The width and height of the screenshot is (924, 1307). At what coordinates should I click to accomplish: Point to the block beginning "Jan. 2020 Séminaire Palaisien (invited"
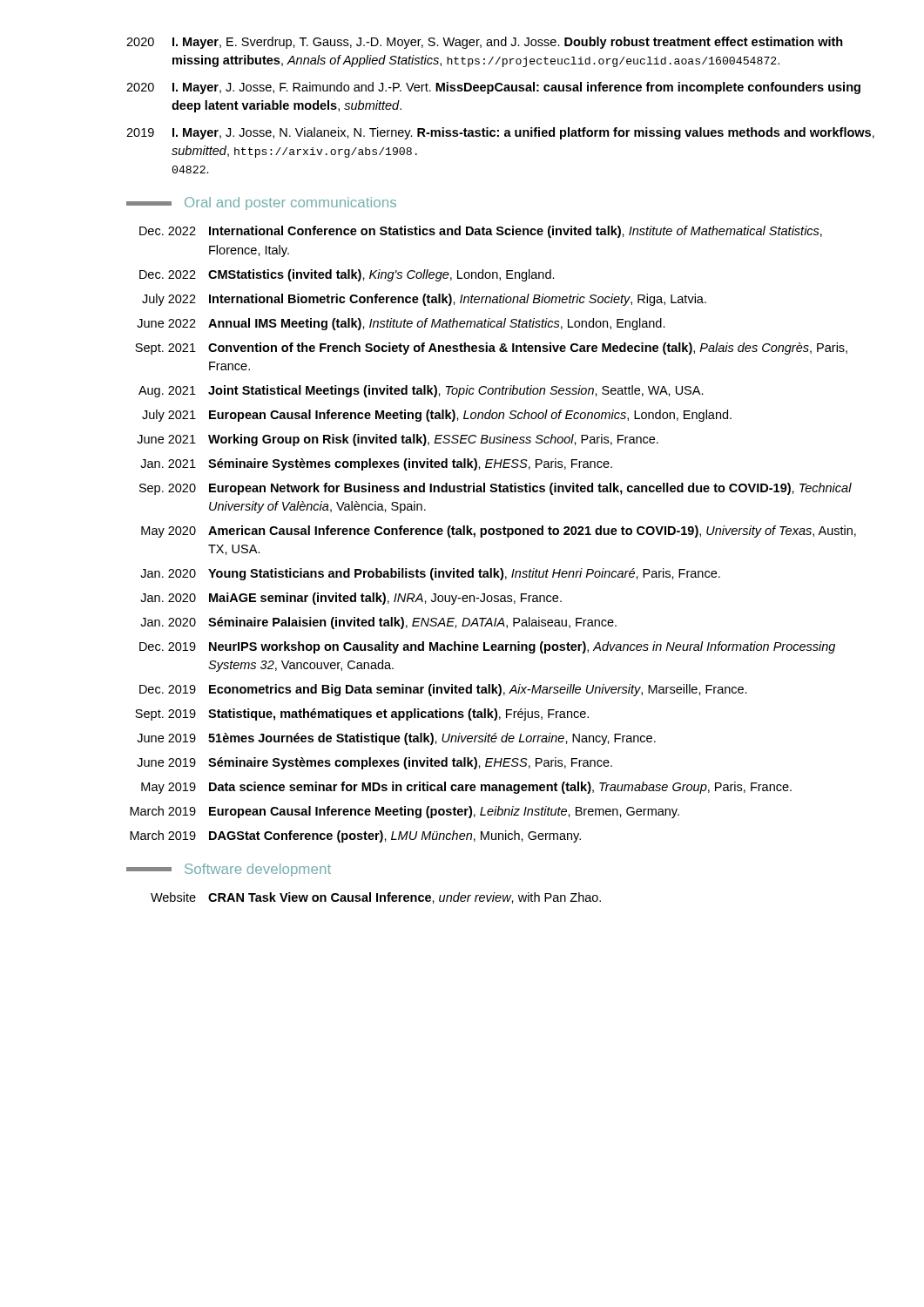pyautogui.click(x=501, y=622)
